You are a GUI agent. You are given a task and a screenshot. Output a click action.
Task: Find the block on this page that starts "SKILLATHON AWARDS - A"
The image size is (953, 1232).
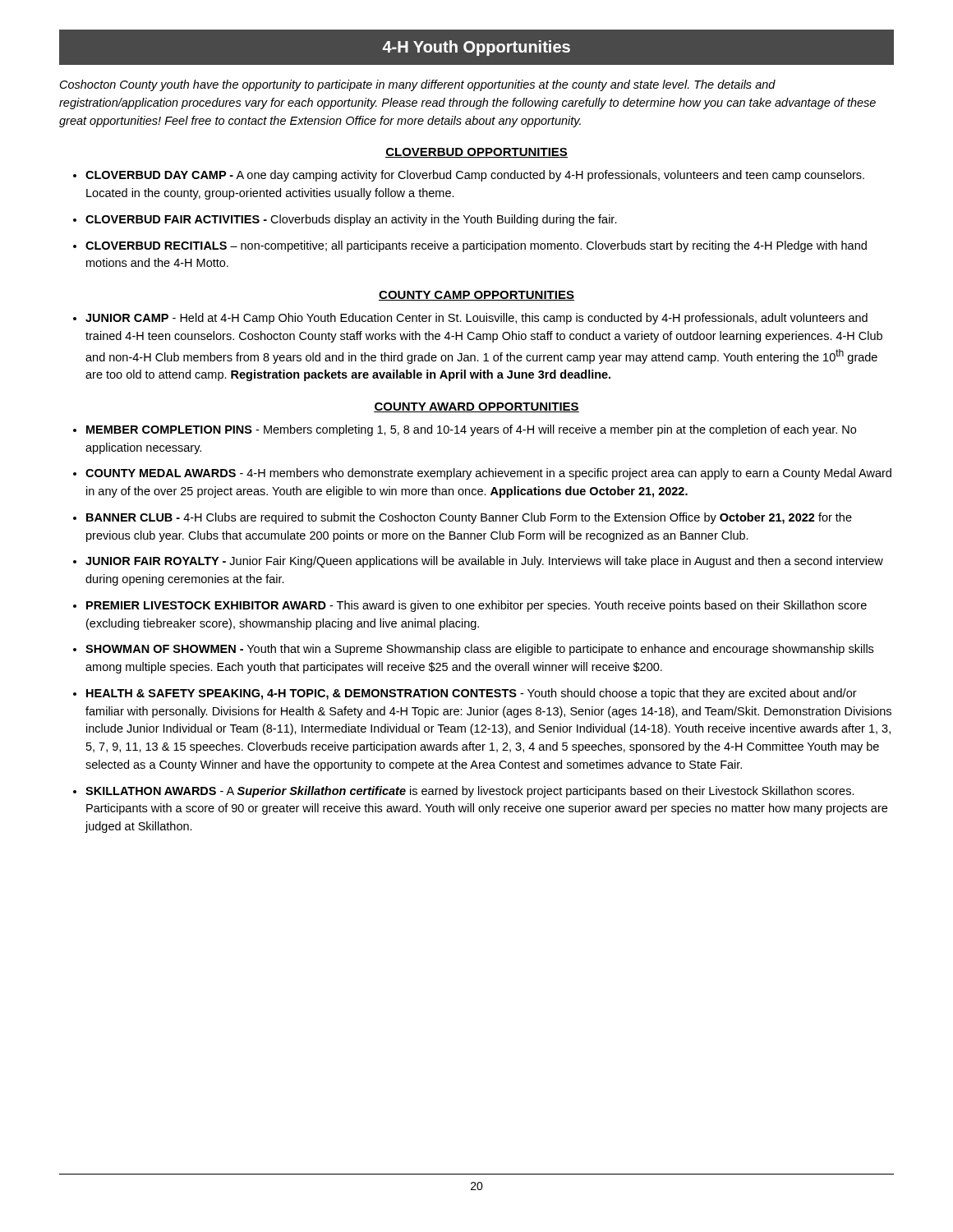[487, 808]
